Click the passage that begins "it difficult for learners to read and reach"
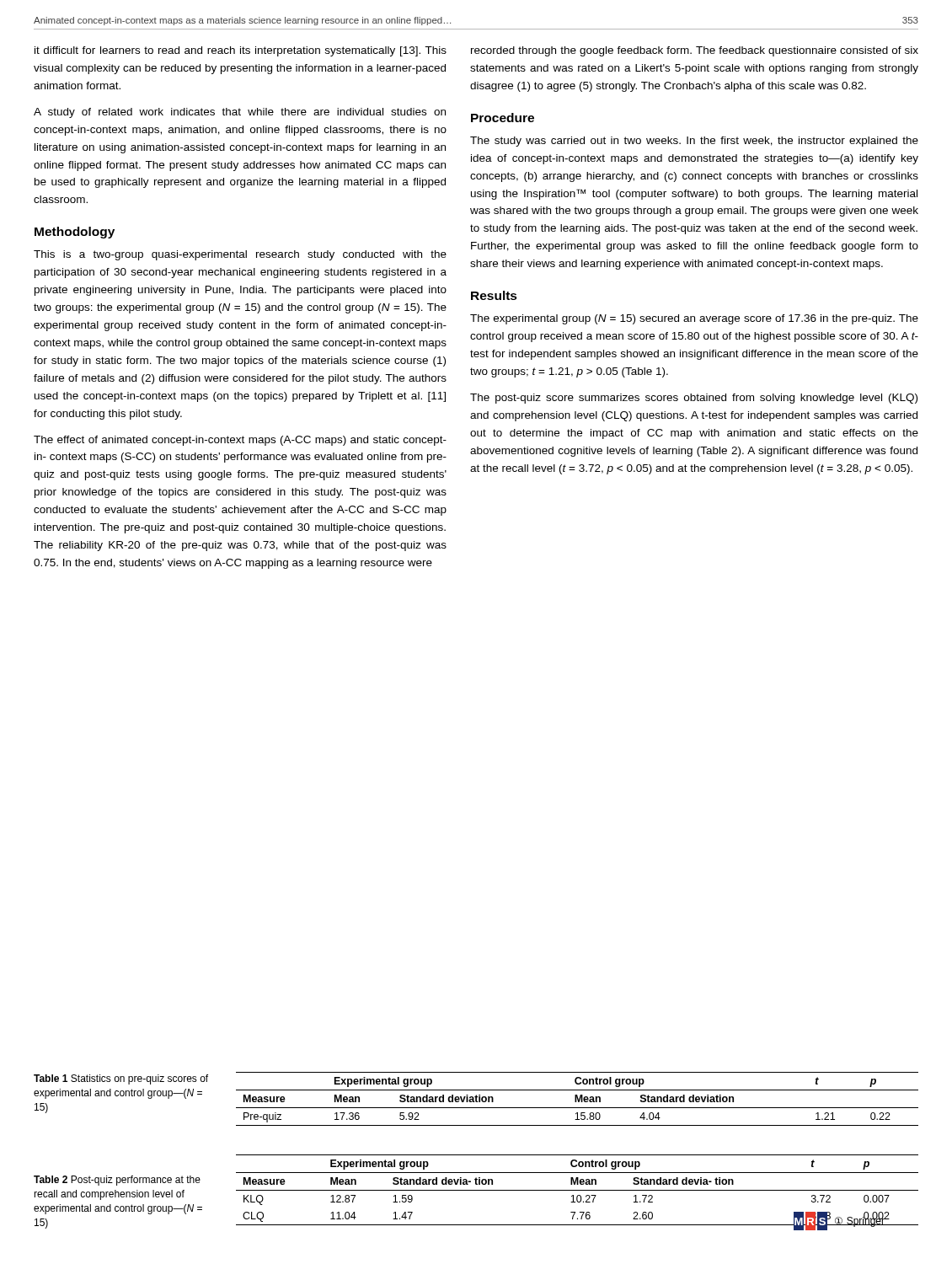Viewport: 952px width, 1264px height. tap(240, 126)
